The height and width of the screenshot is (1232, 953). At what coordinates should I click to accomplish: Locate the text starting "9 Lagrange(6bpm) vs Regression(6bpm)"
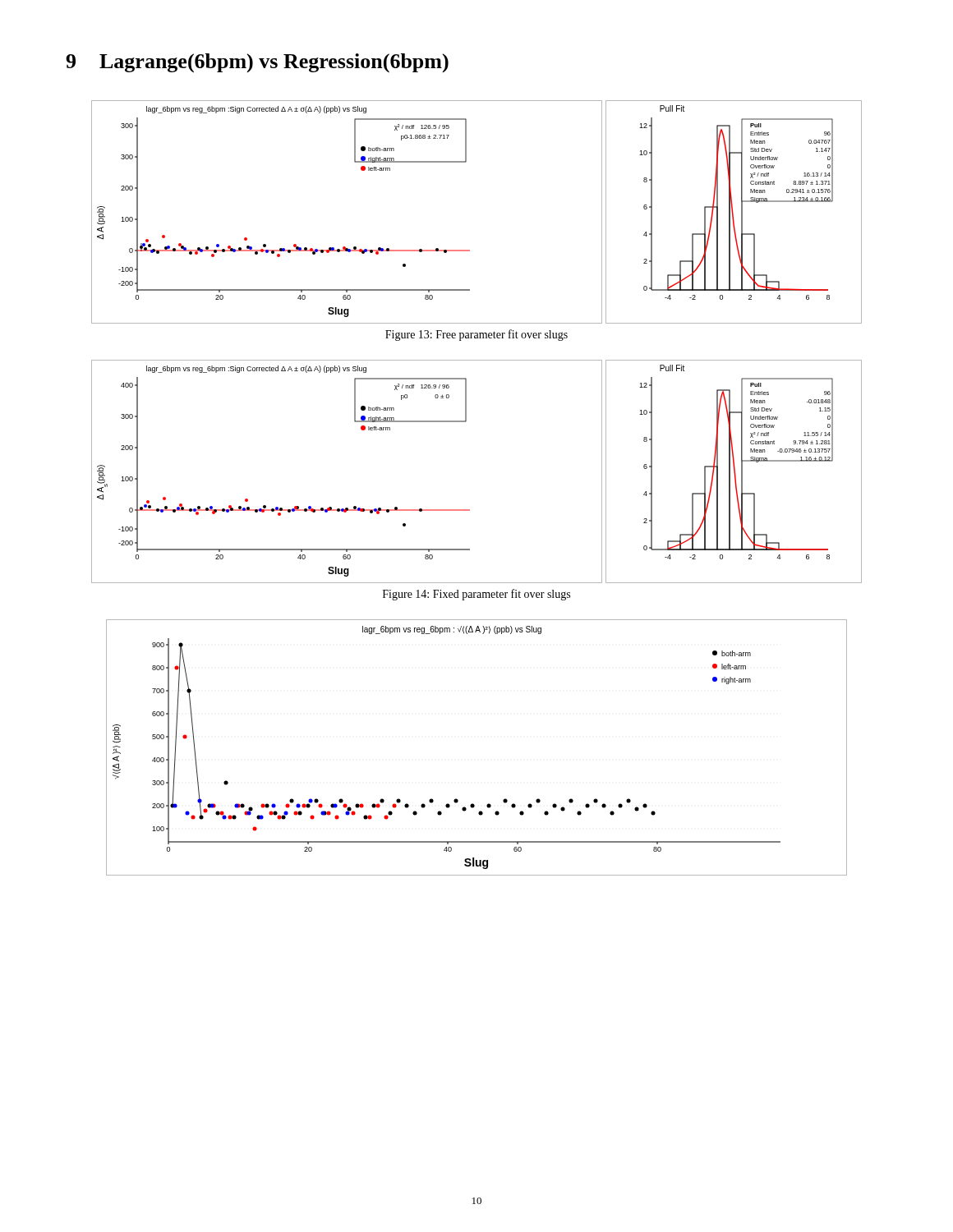pos(257,62)
